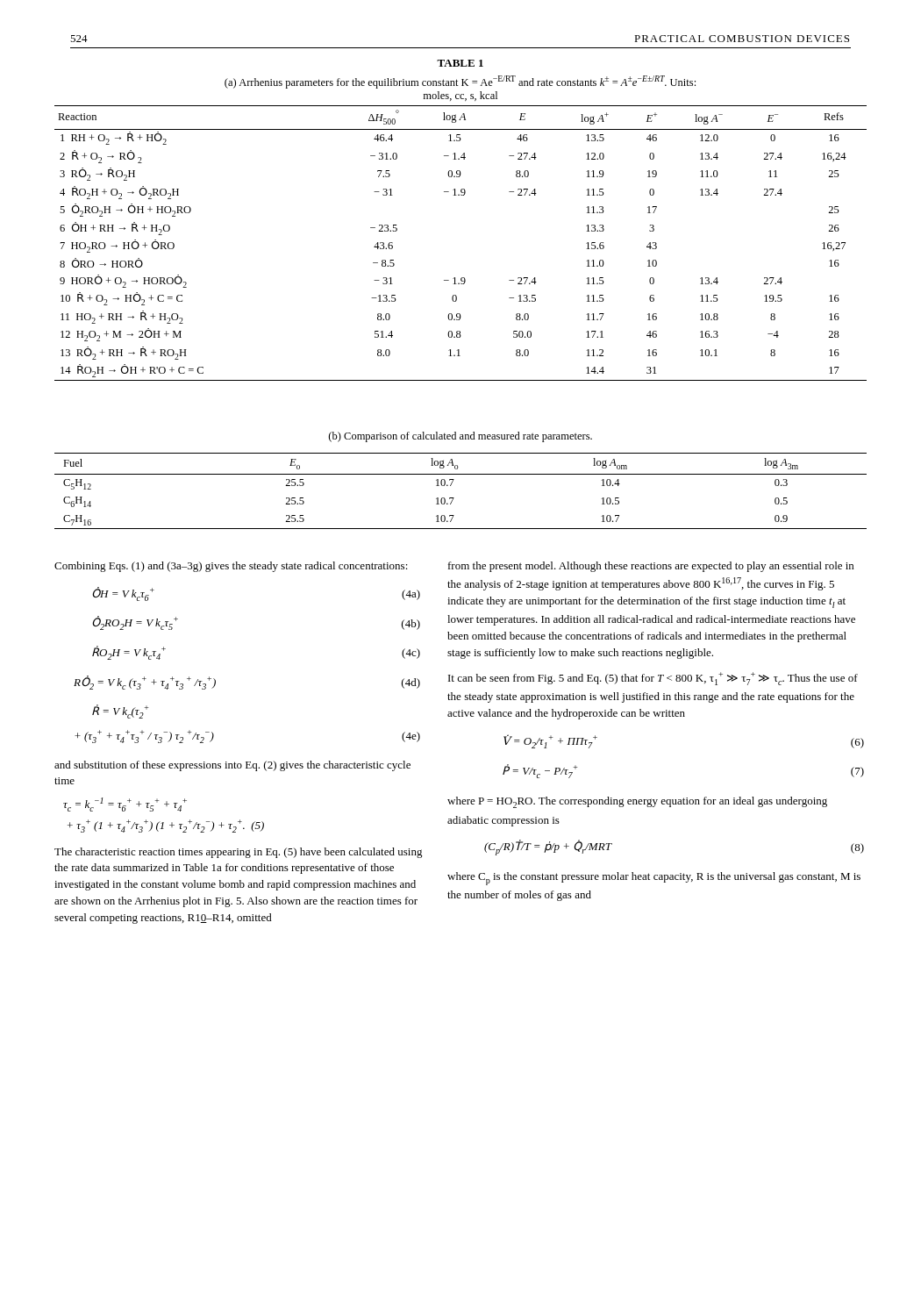Where does it say "(Cp/R)Ṫ/T = ṗ/p + Q̇r/MRT (8)"?

coord(551,847)
